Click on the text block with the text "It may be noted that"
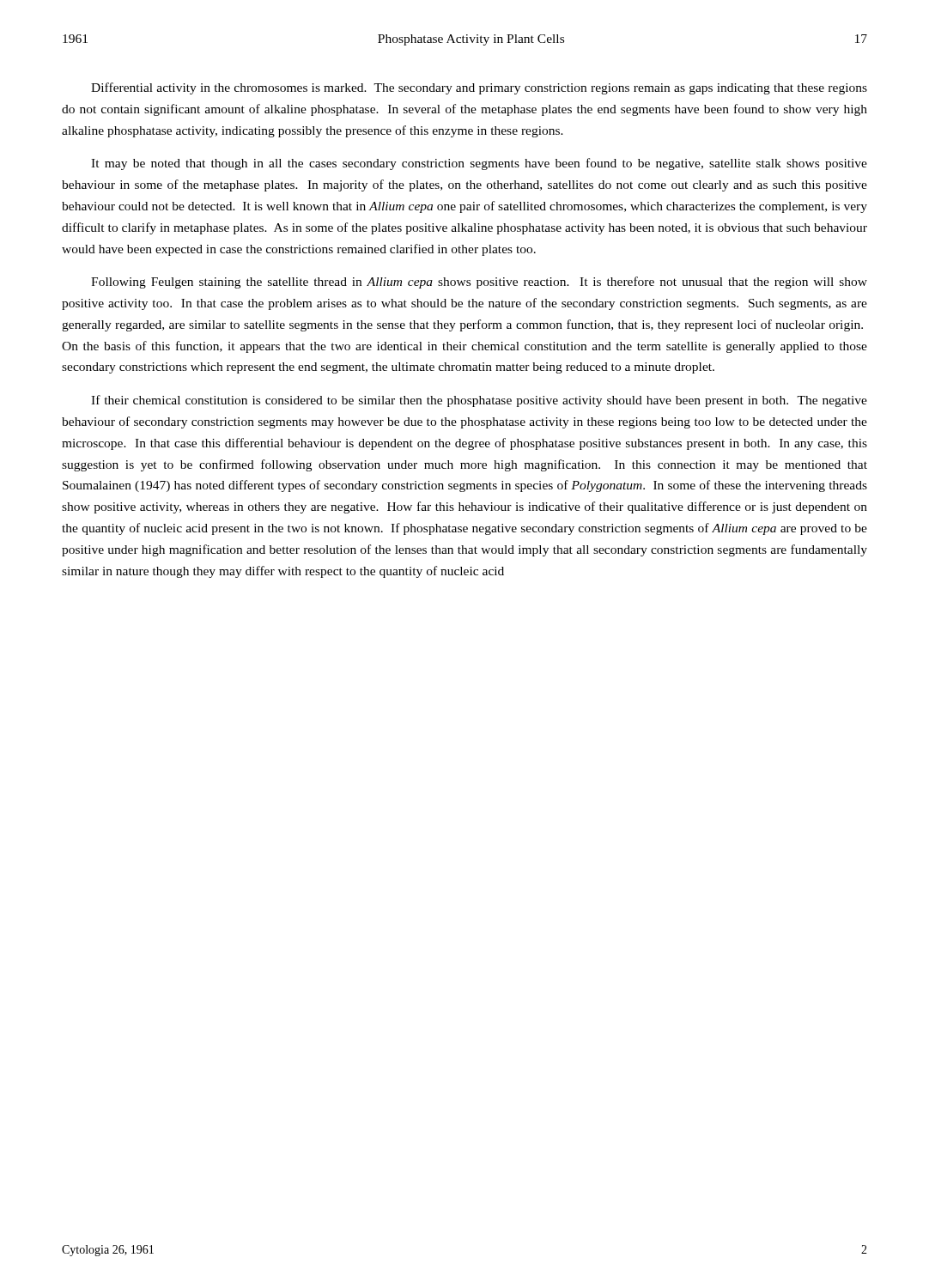The height and width of the screenshot is (1288, 929). tap(464, 206)
